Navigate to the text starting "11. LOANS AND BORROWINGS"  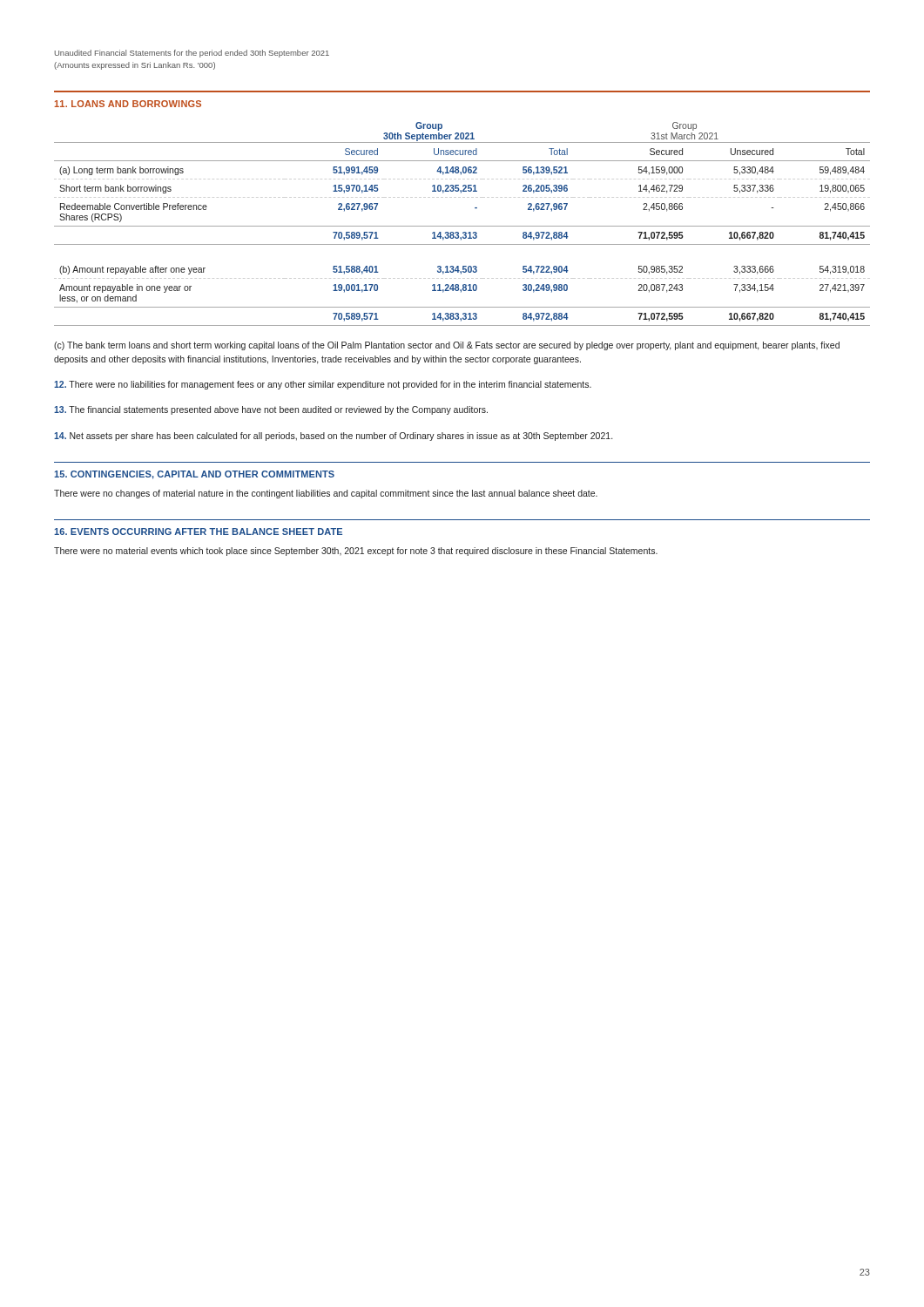128,103
